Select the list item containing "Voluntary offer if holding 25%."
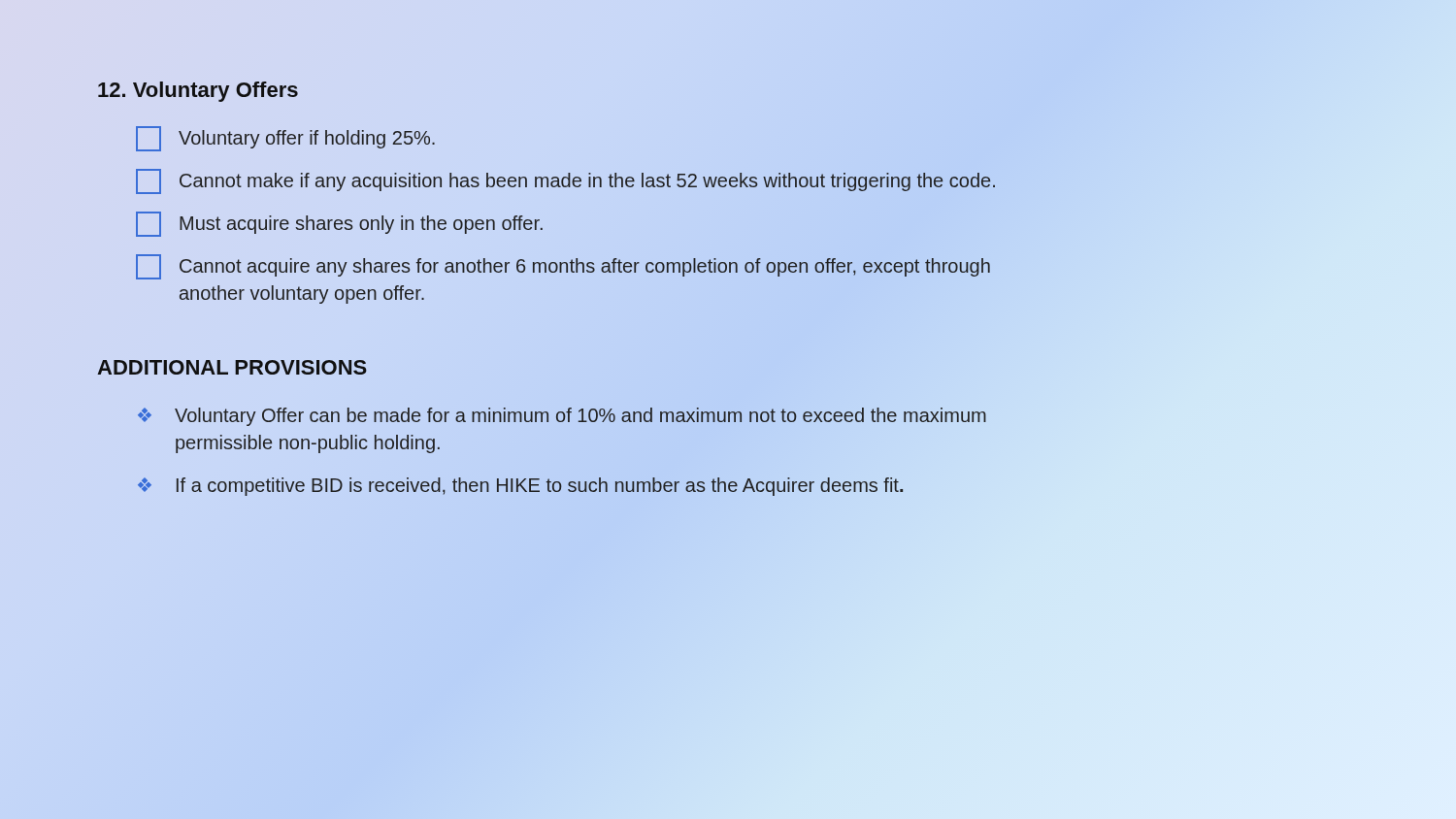Image resolution: width=1456 pixels, height=819 pixels. click(x=285, y=139)
